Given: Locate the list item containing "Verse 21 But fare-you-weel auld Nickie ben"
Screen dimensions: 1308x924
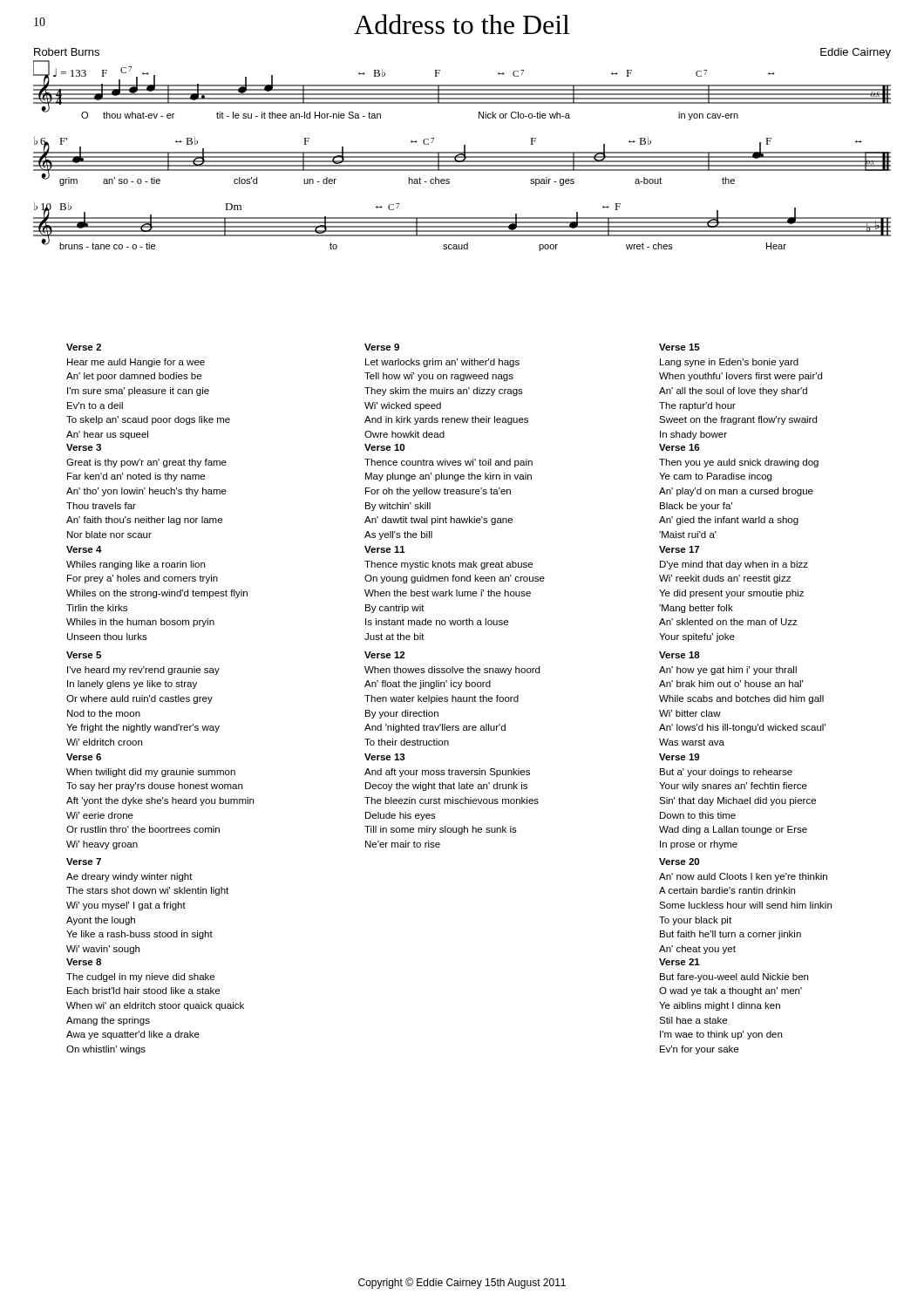Looking at the screenshot, I should tap(734, 1005).
